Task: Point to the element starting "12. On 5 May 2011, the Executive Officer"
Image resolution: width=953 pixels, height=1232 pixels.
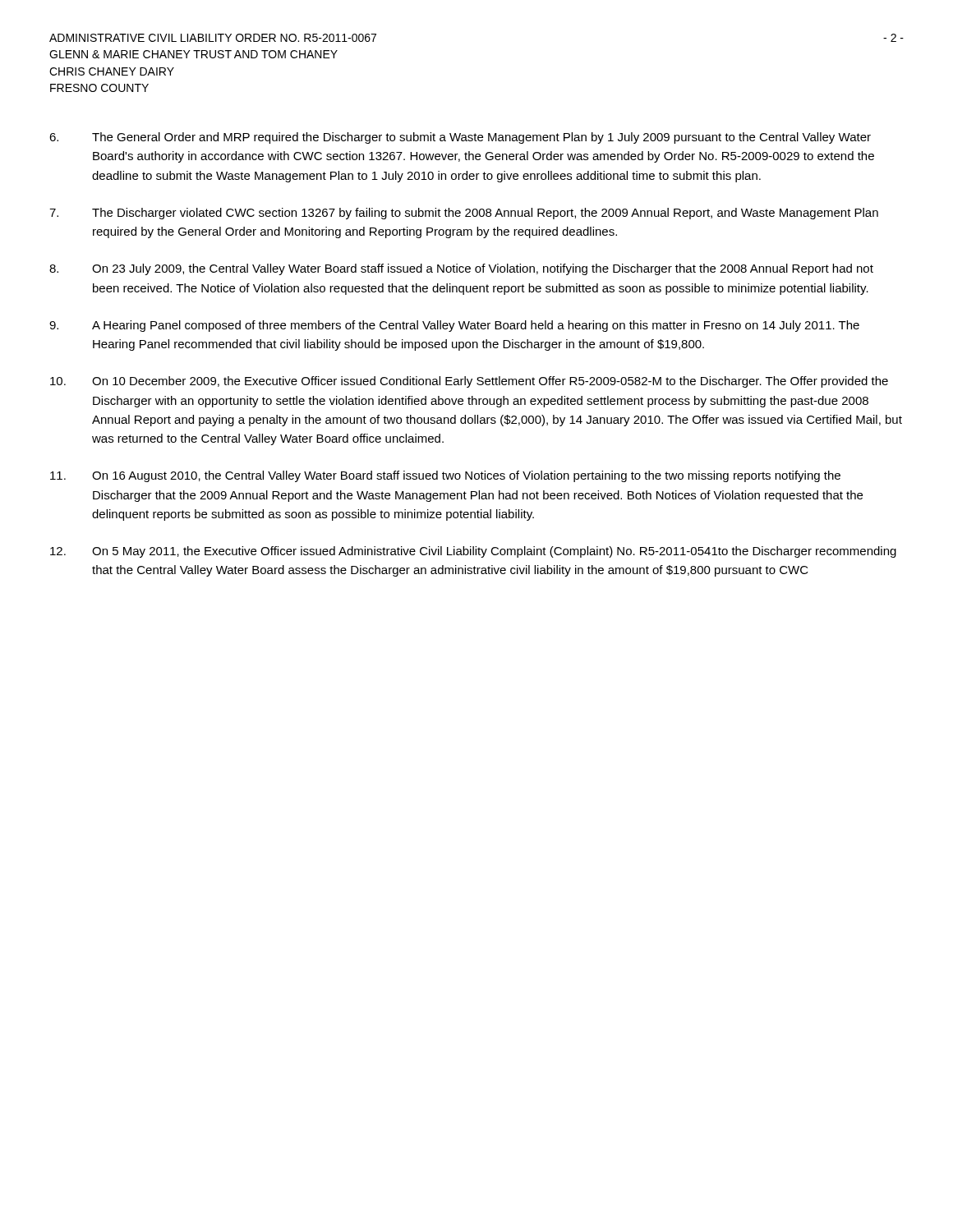Action: click(x=476, y=560)
